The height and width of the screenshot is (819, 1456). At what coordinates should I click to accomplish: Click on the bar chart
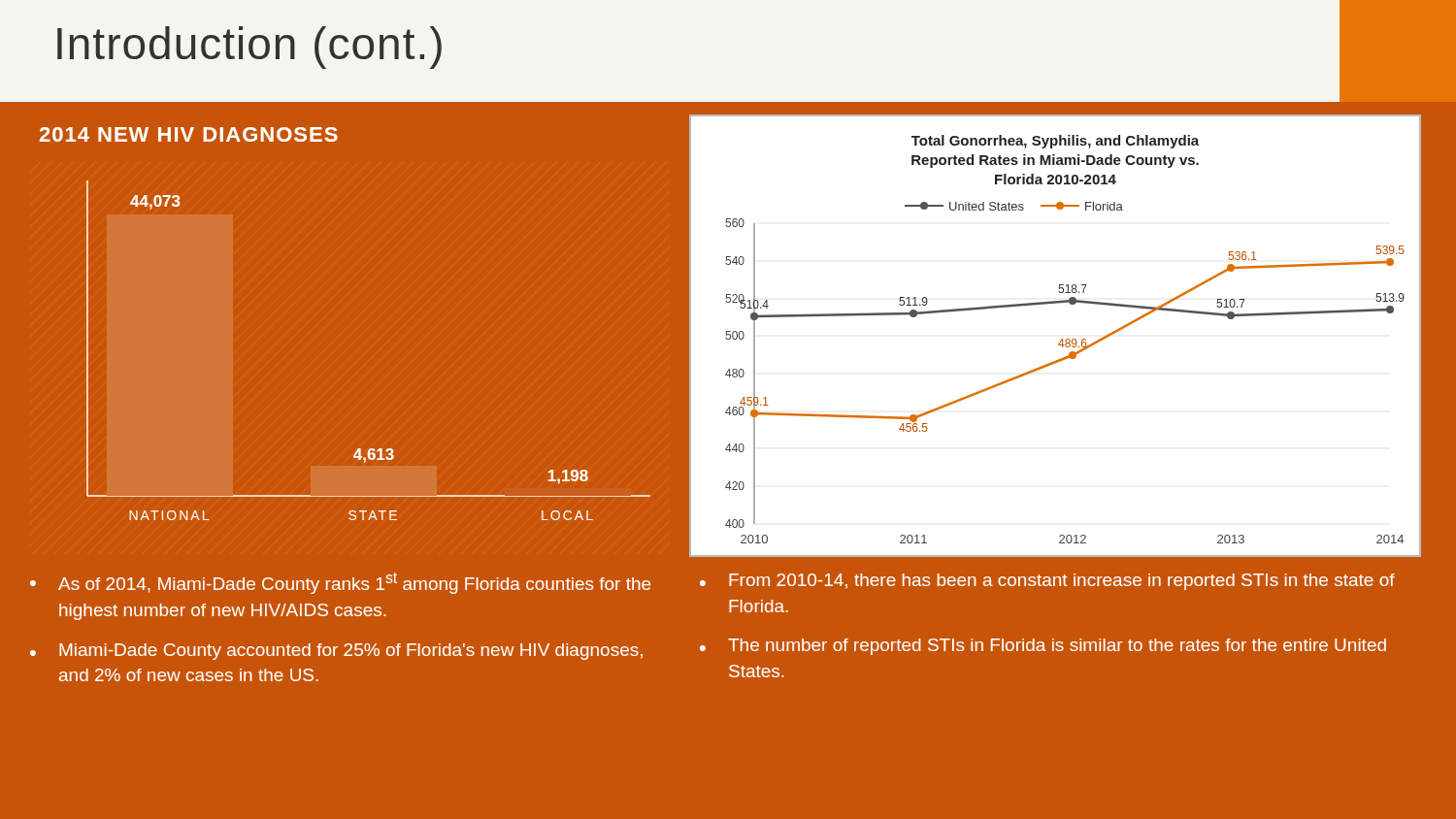click(349, 333)
